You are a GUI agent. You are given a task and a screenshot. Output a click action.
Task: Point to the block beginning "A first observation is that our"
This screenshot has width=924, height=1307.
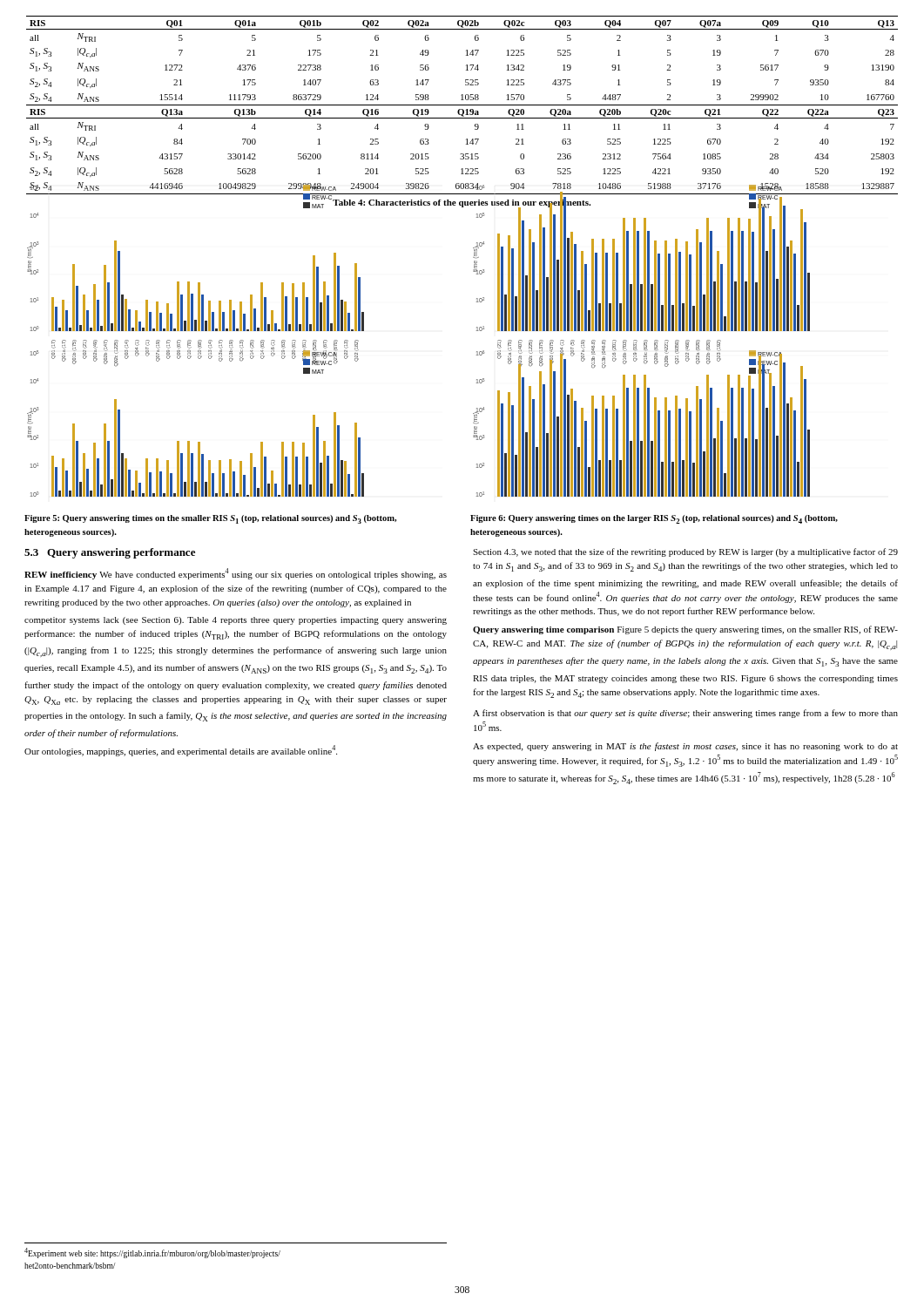tap(685, 720)
